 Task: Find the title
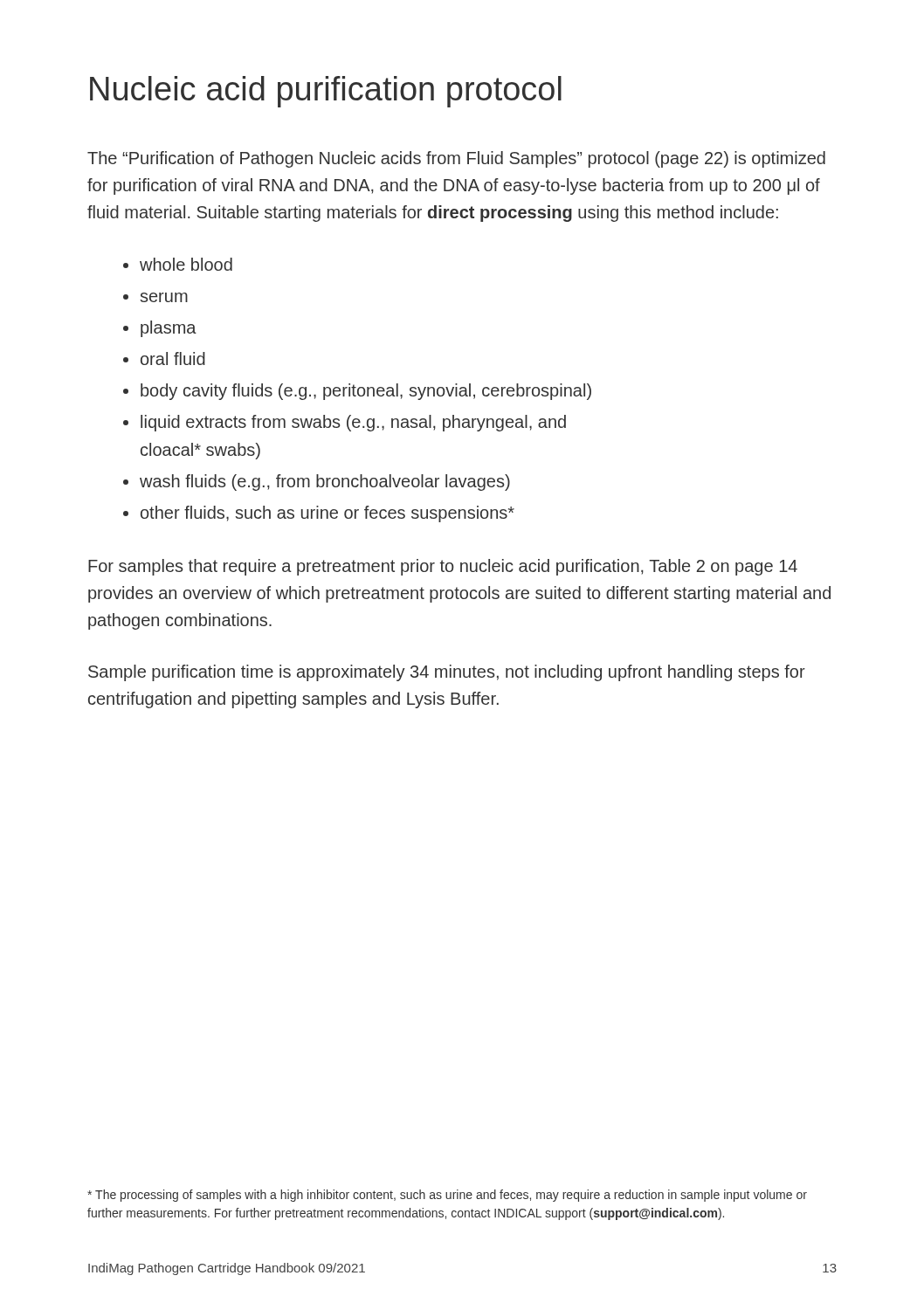tap(325, 89)
